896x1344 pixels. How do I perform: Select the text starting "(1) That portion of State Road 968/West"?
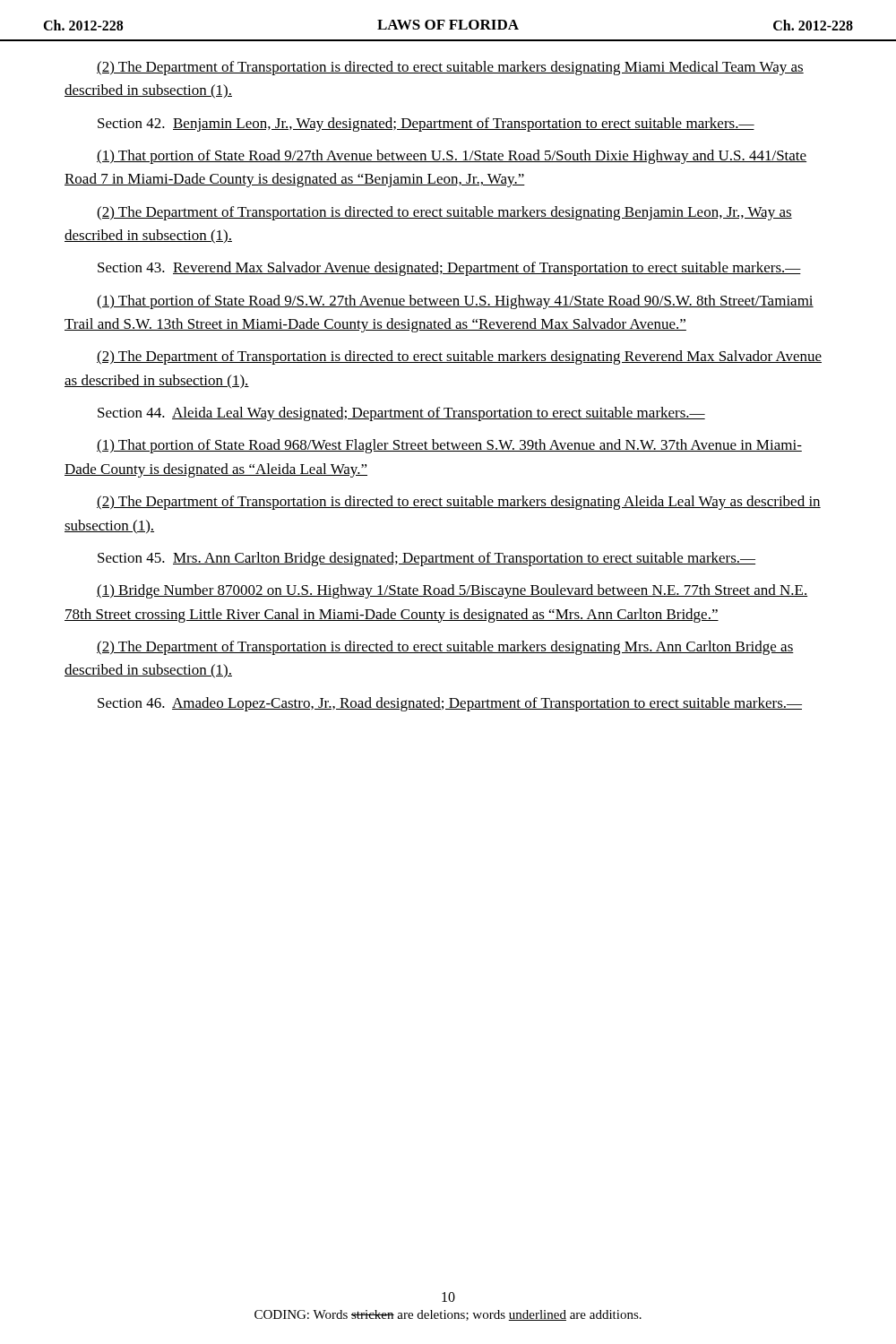pos(448,458)
